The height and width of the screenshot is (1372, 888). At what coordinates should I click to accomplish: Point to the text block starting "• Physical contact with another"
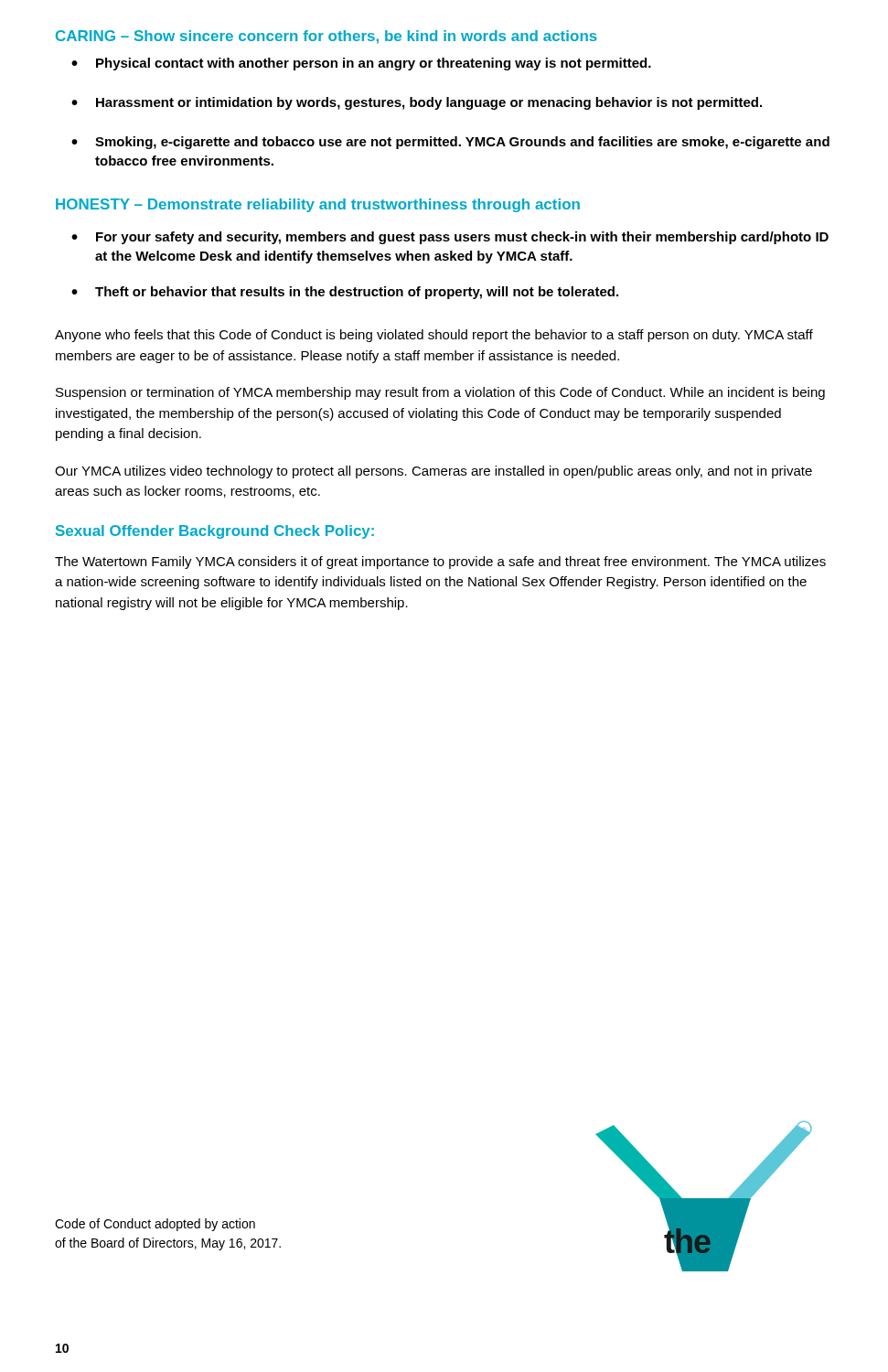pyautogui.click(x=361, y=64)
